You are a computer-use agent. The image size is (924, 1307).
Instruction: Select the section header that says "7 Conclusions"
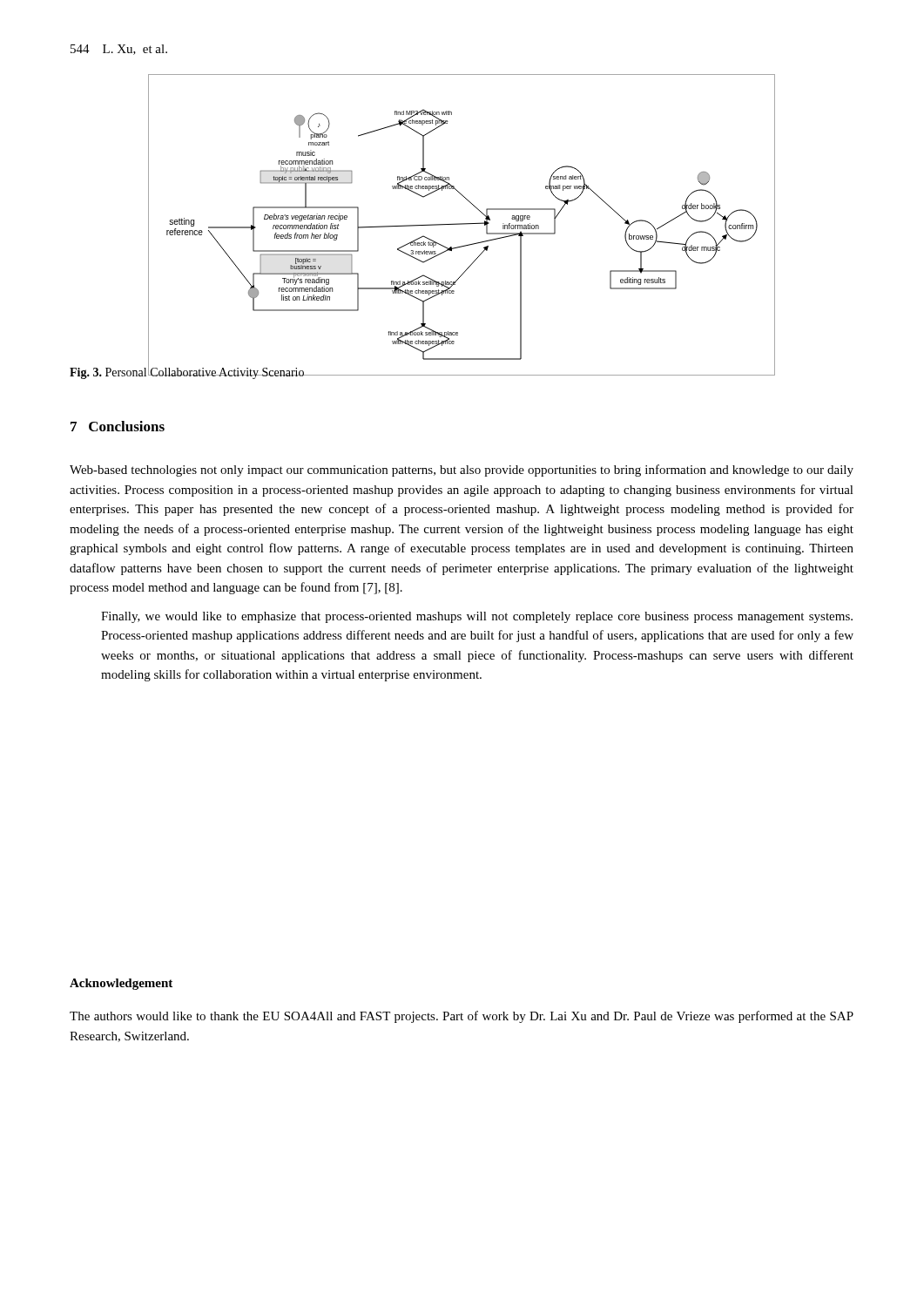click(117, 427)
